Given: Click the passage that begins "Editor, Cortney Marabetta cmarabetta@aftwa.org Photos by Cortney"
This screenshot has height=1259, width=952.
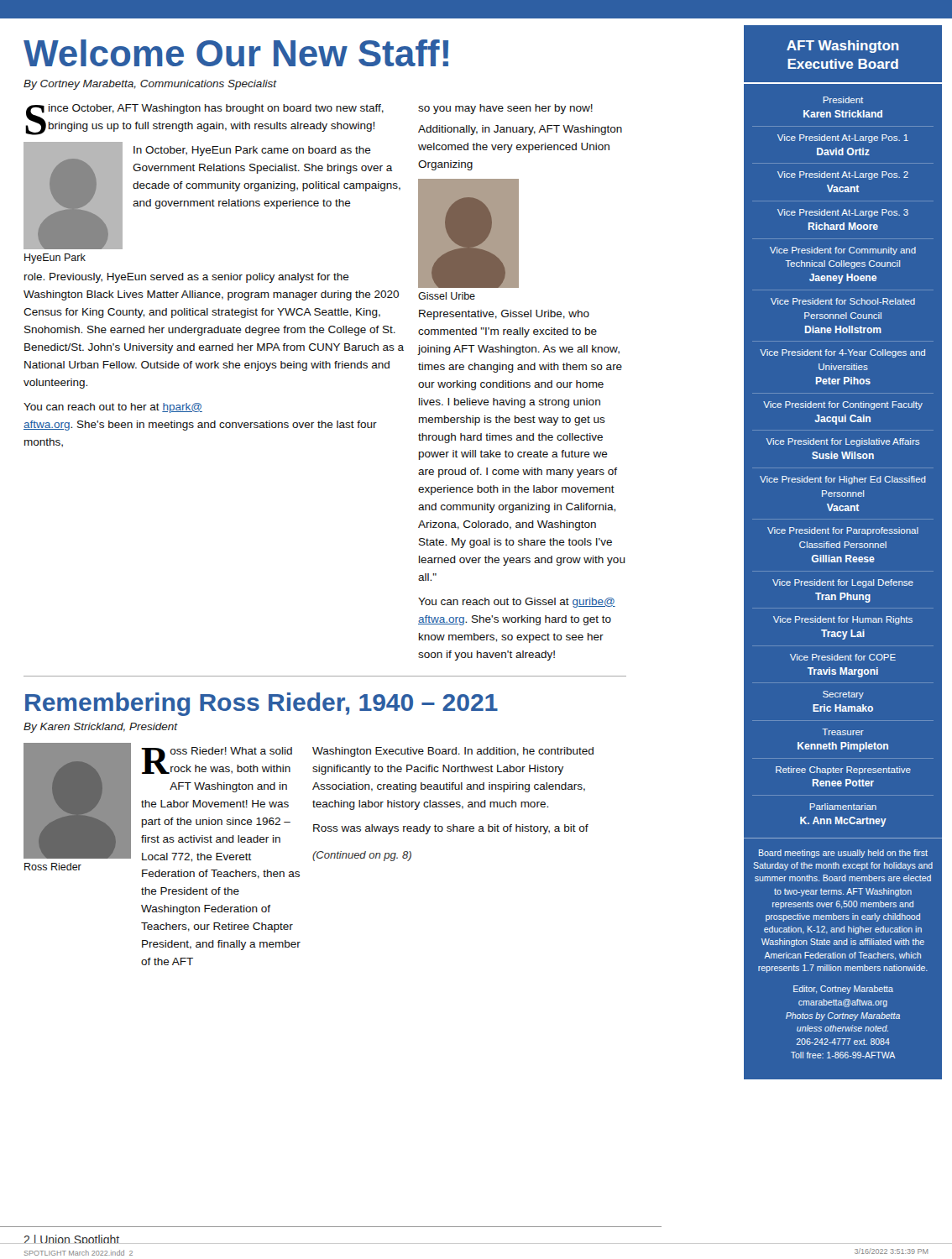Looking at the screenshot, I should pos(843,1021).
